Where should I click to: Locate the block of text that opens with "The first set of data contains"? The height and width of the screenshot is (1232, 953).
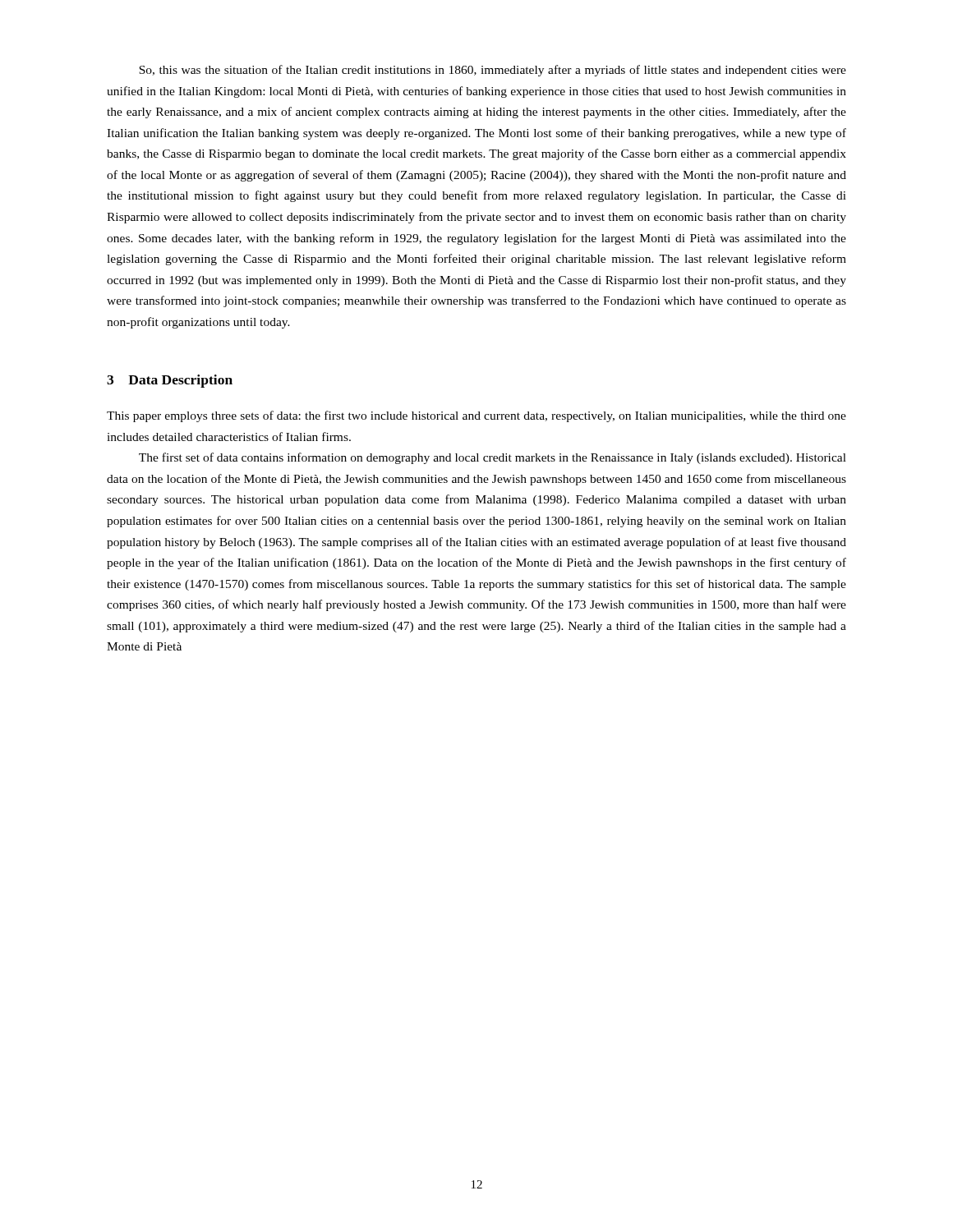[x=476, y=552]
